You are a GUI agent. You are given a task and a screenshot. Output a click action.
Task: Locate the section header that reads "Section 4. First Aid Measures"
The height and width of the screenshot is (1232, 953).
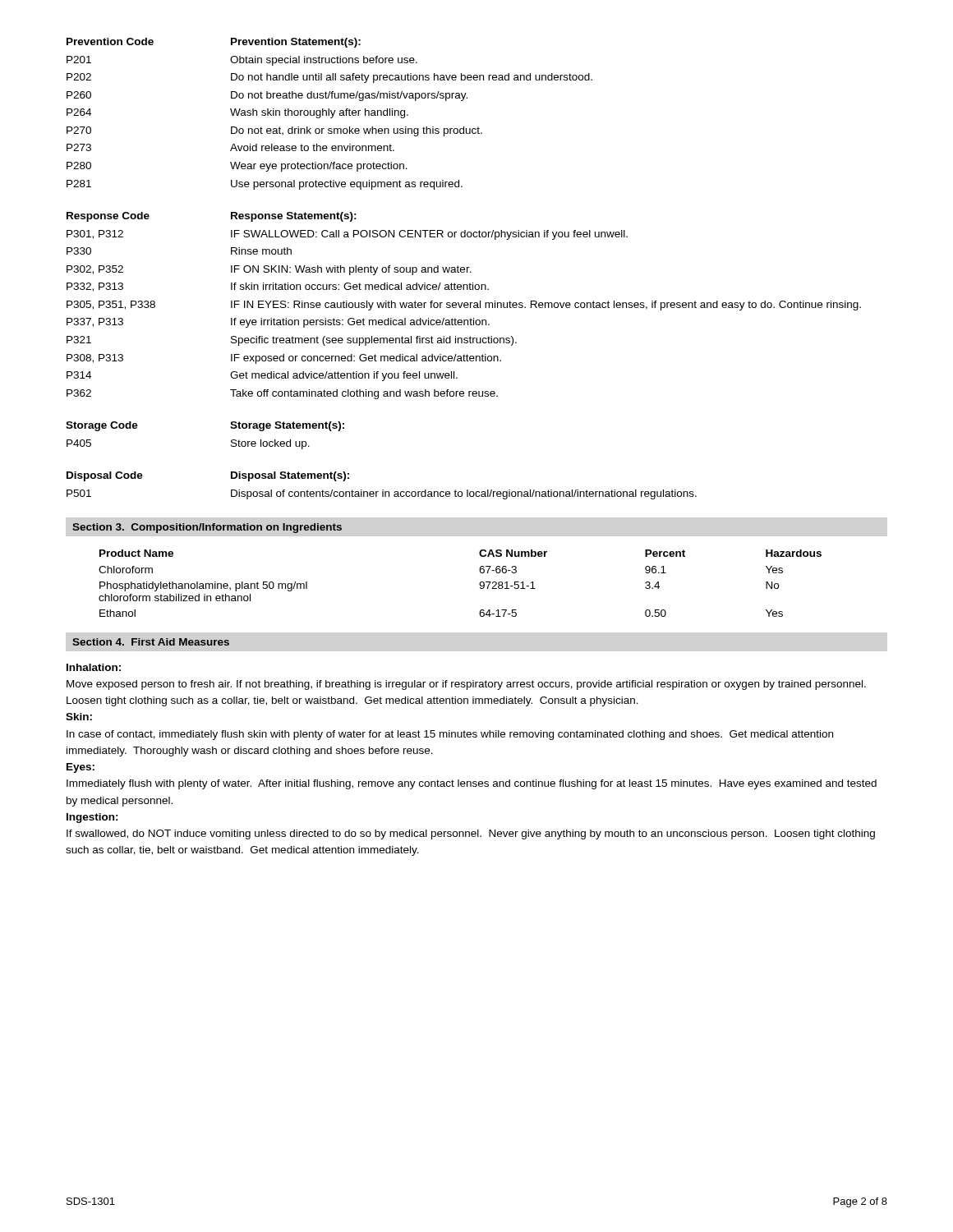point(151,642)
